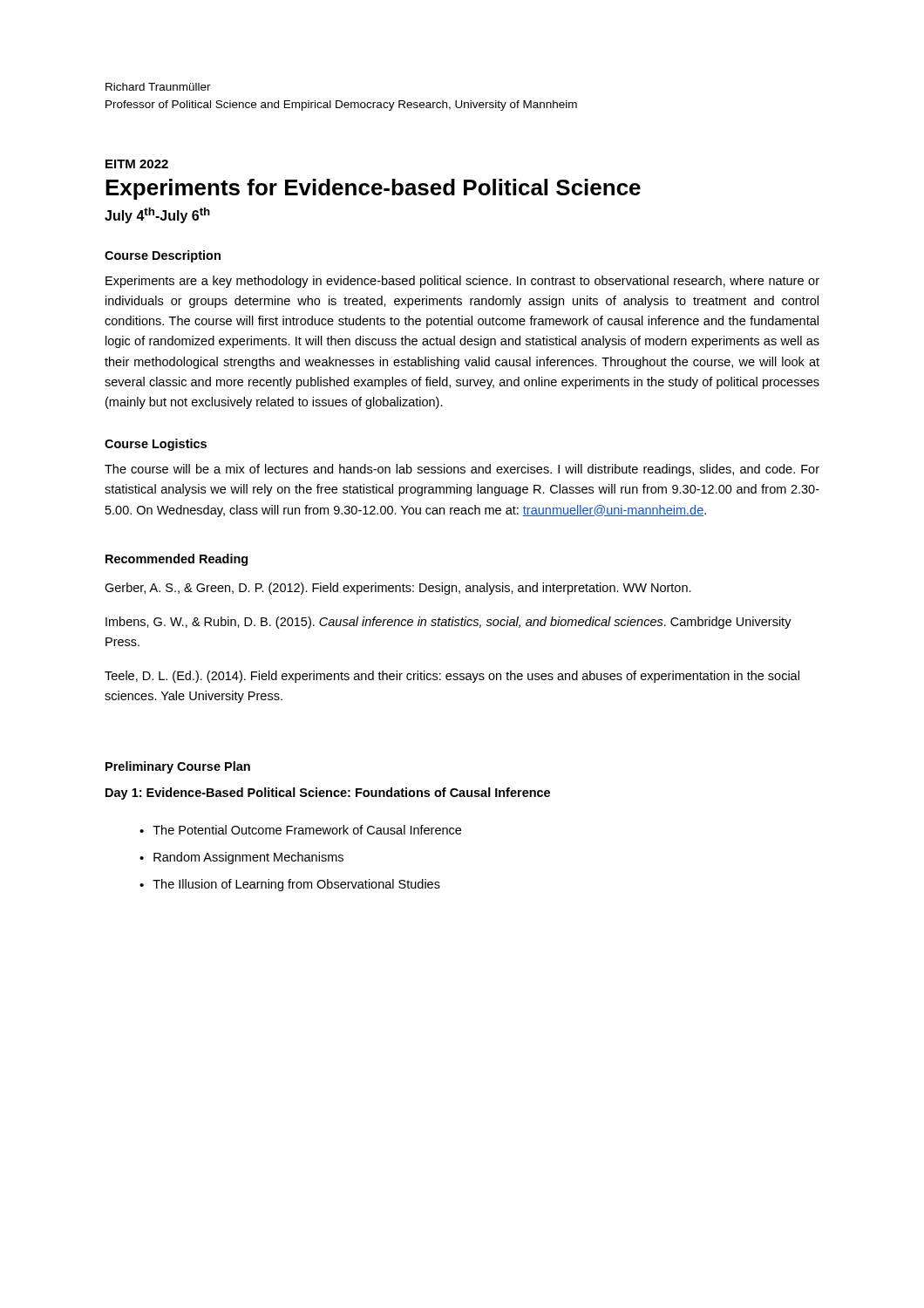Locate the text "Preliminary Course Plan"

pos(178,766)
